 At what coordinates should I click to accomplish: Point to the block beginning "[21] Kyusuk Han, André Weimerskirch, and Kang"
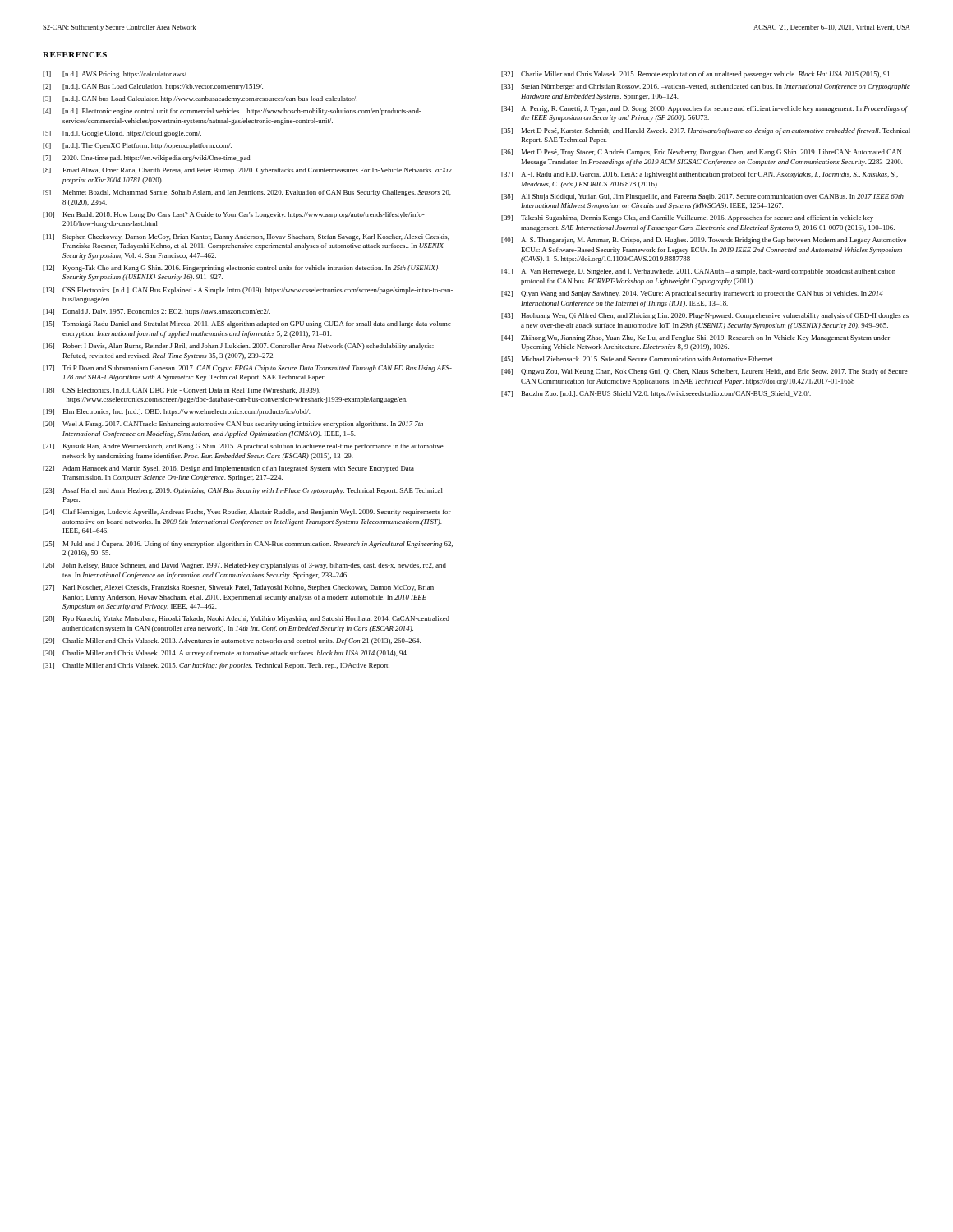248,451
